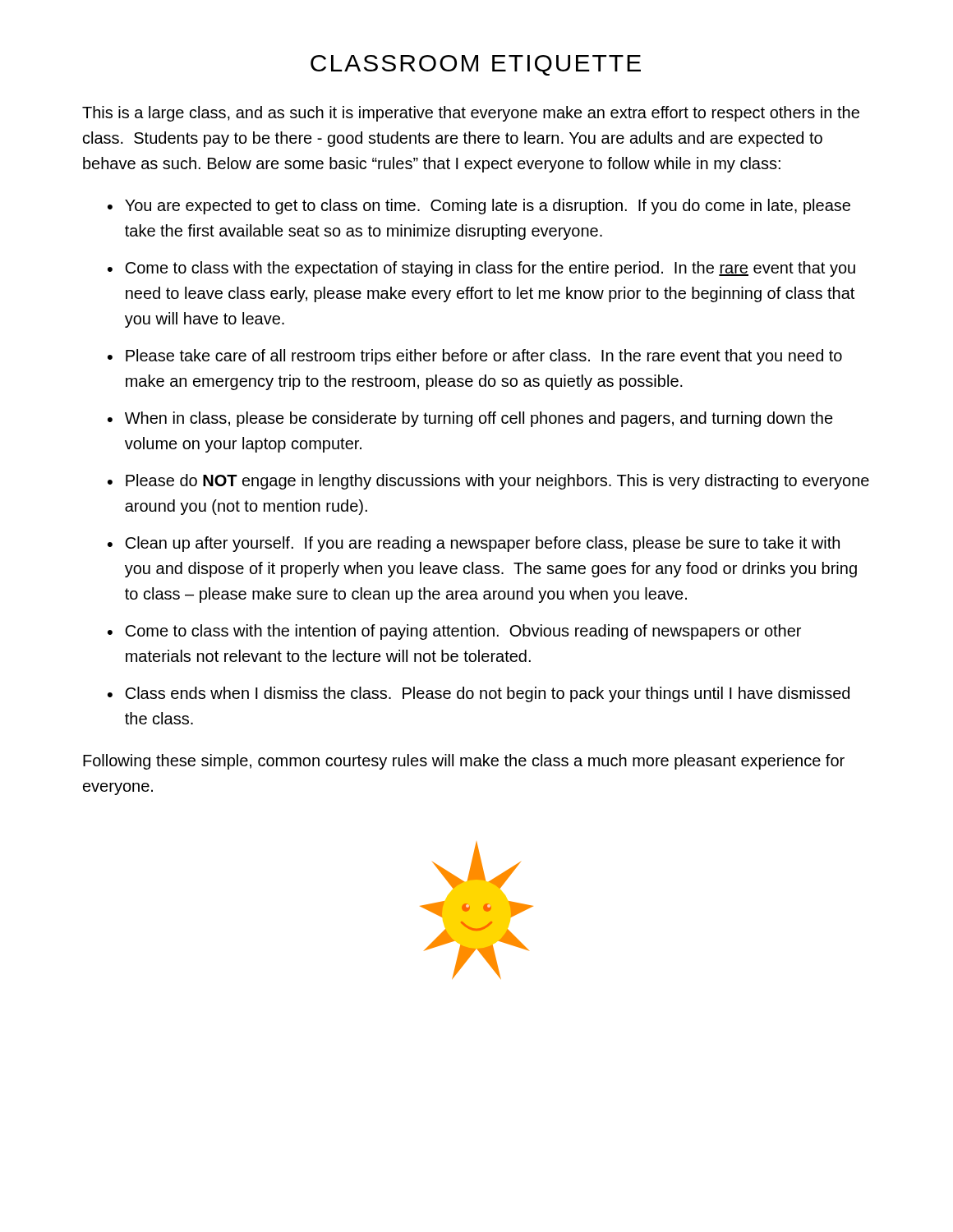Where is the passage that starts "This is a large class, and"?
This screenshot has height=1232, width=953.
pos(471,138)
